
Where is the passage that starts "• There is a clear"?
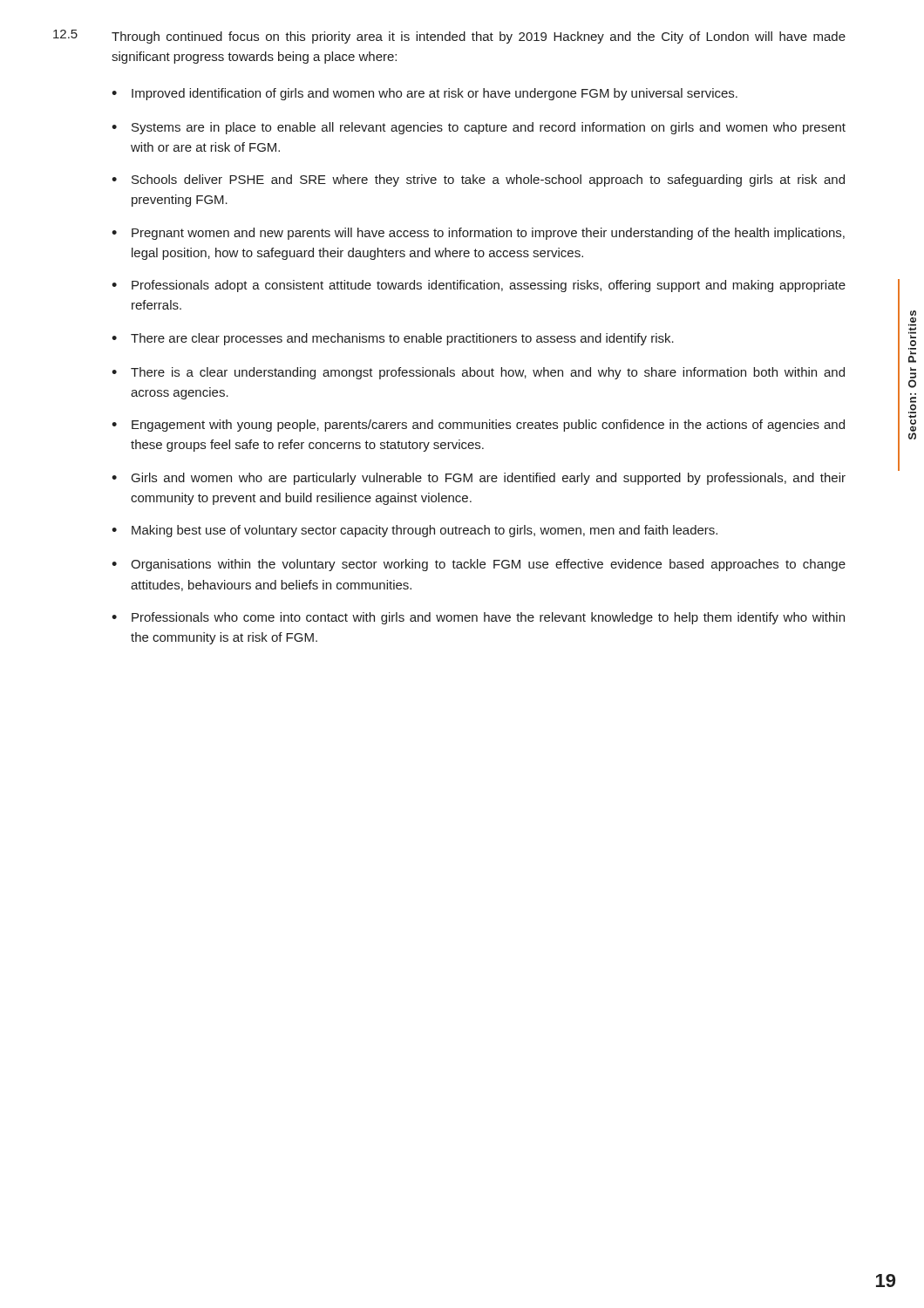(479, 382)
